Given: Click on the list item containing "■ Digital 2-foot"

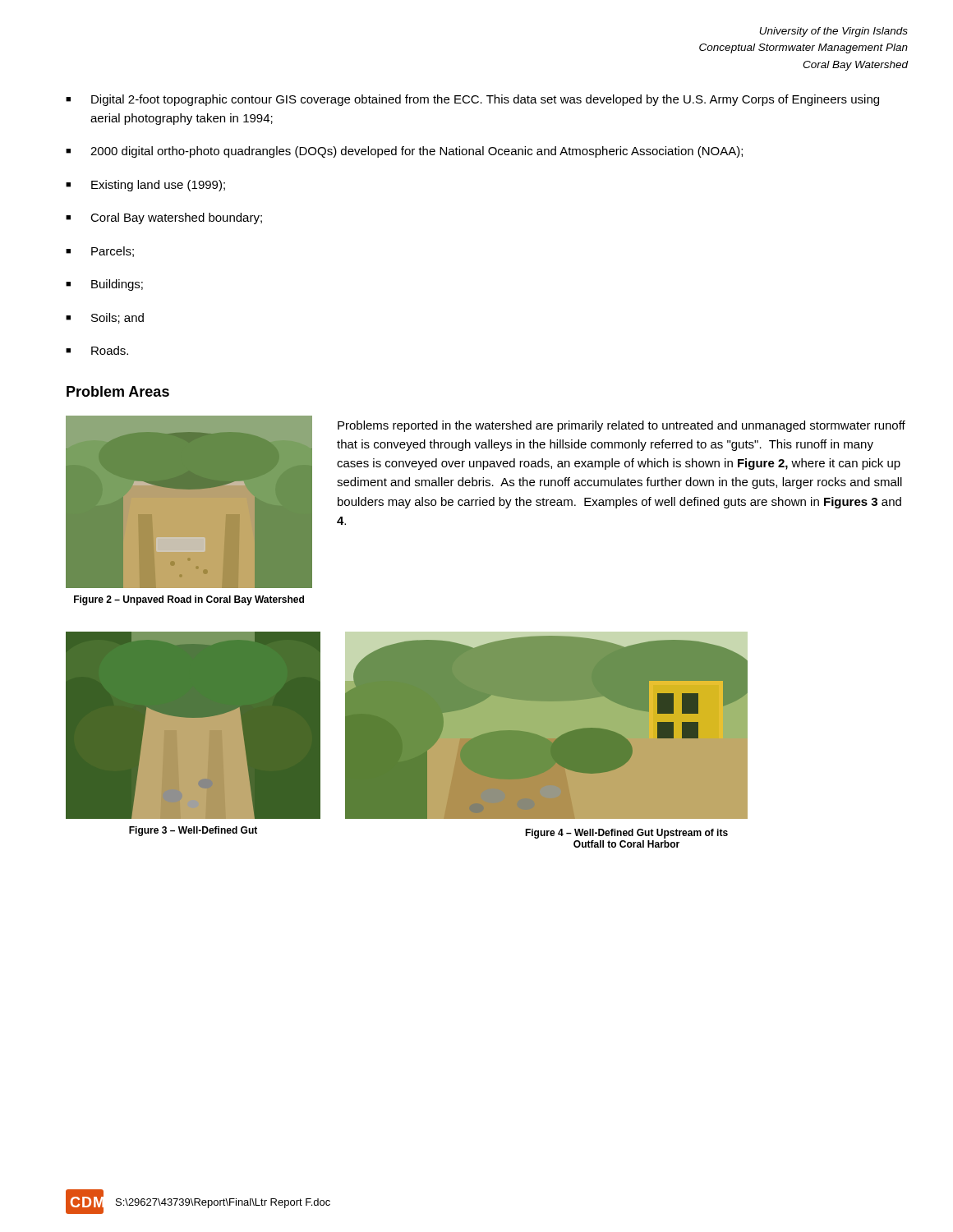Looking at the screenshot, I should [x=487, y=109].
